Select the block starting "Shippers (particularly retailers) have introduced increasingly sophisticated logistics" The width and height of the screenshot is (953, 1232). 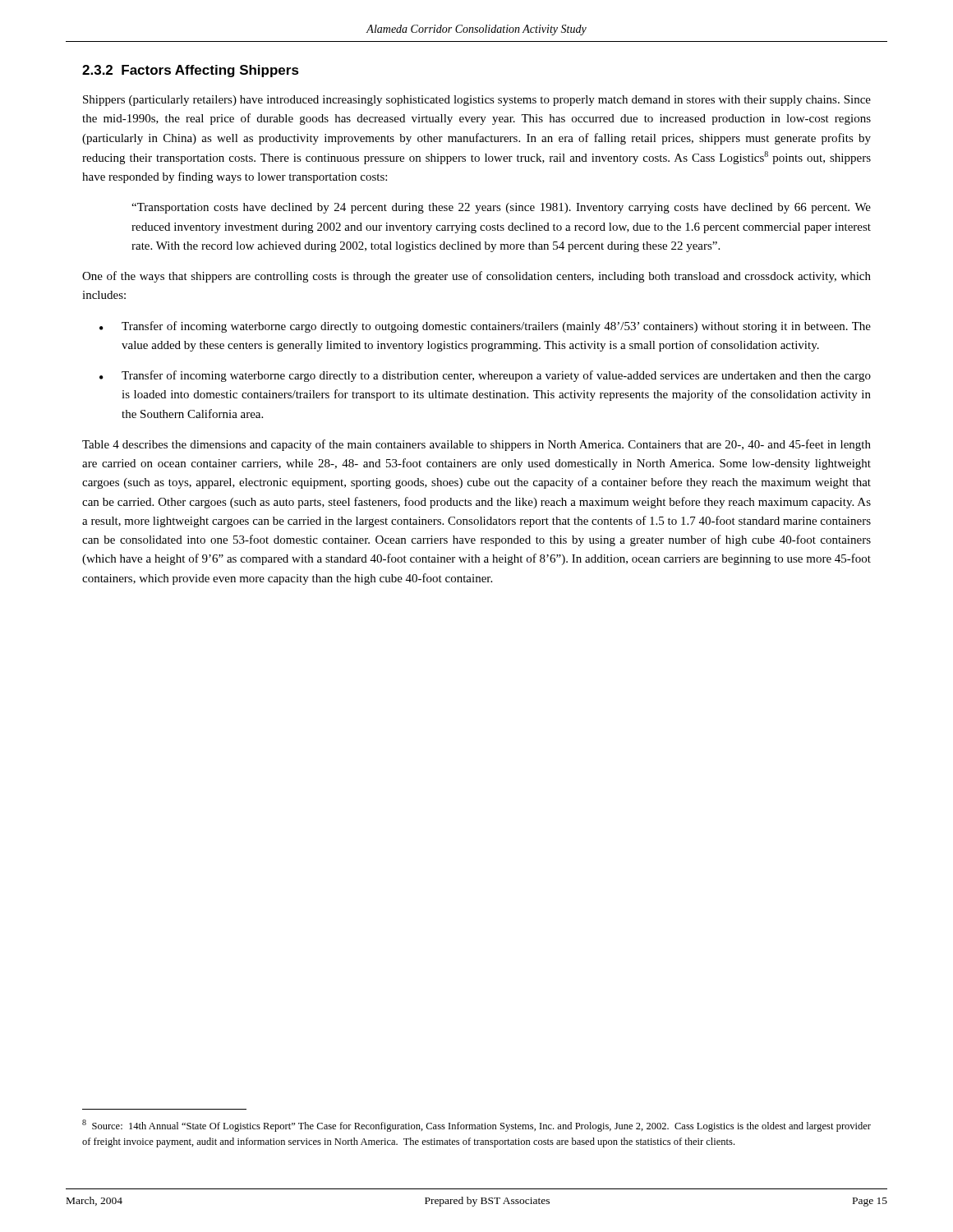pos(476,138)
